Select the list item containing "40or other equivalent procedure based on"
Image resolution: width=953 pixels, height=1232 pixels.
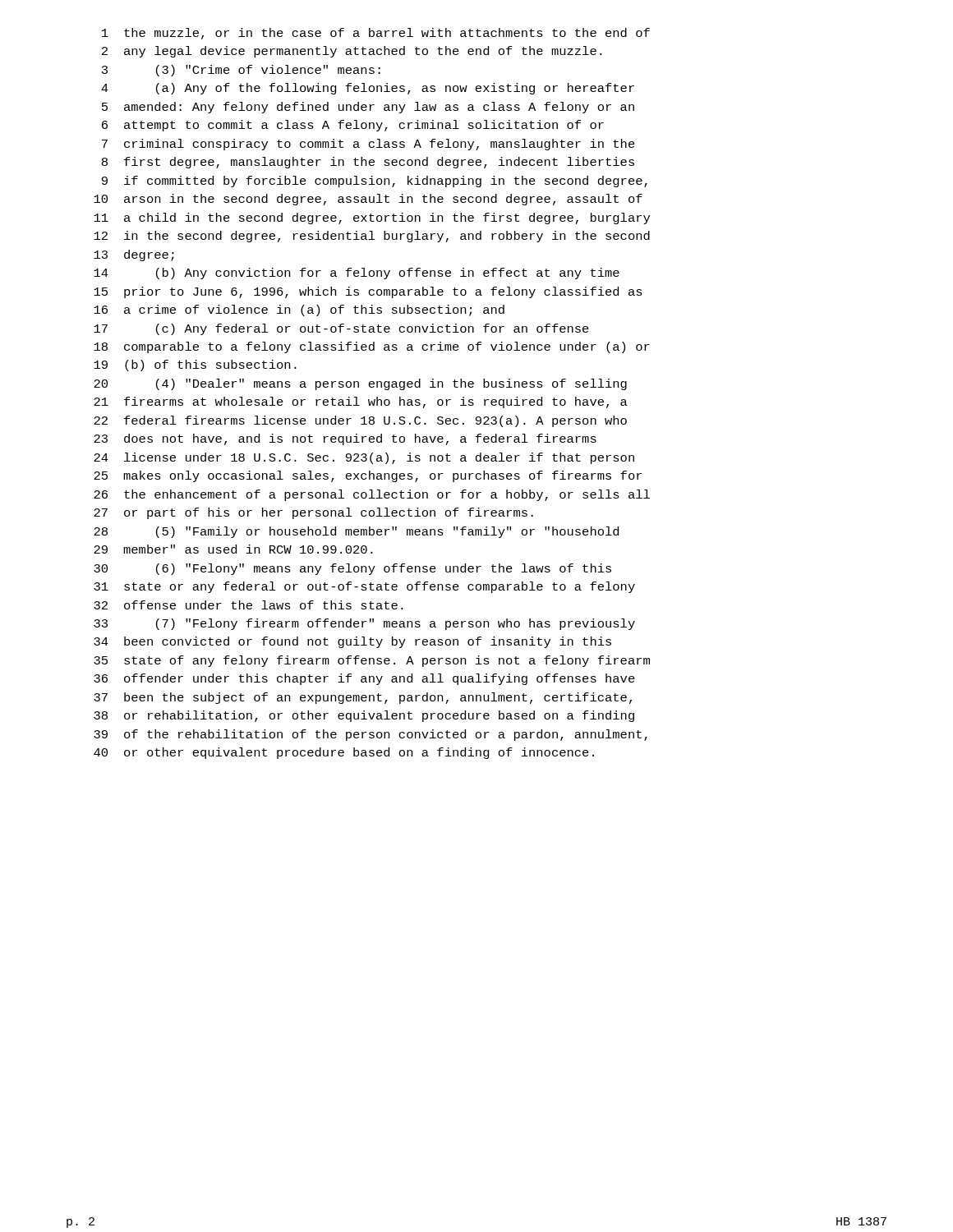tap(476, 754)
